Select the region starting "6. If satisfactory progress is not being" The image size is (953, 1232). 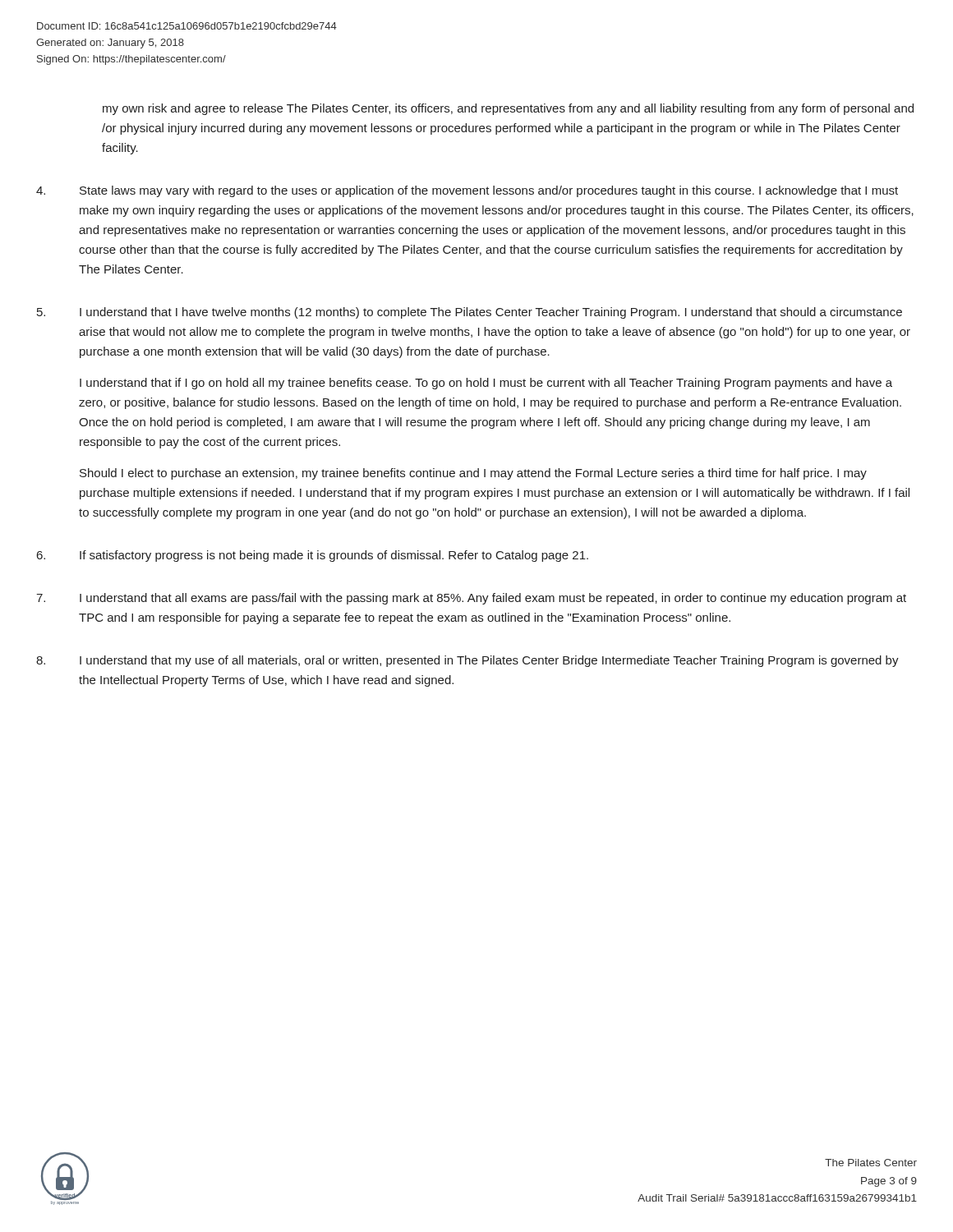tap(476, 555)
